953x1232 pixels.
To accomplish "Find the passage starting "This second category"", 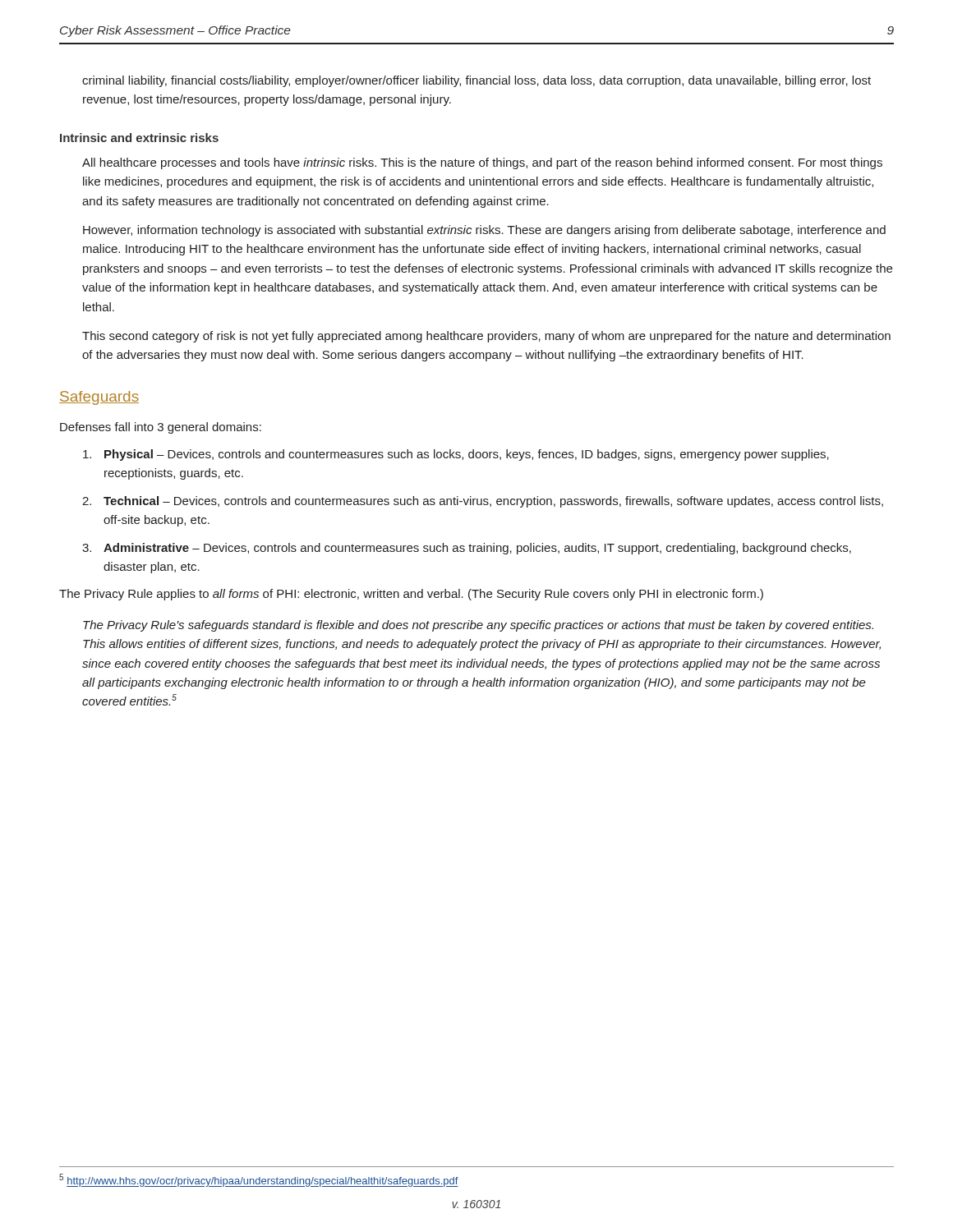I will [487, 345].
